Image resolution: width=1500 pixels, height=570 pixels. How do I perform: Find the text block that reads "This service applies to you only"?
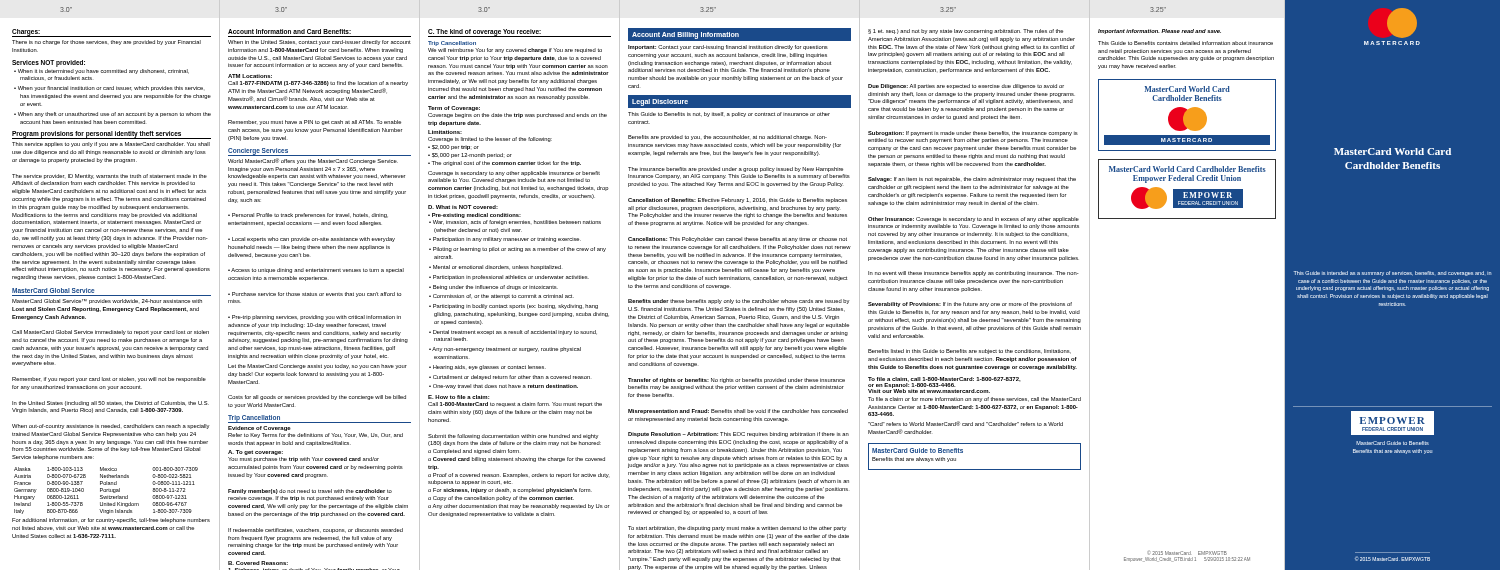point(111,211)
